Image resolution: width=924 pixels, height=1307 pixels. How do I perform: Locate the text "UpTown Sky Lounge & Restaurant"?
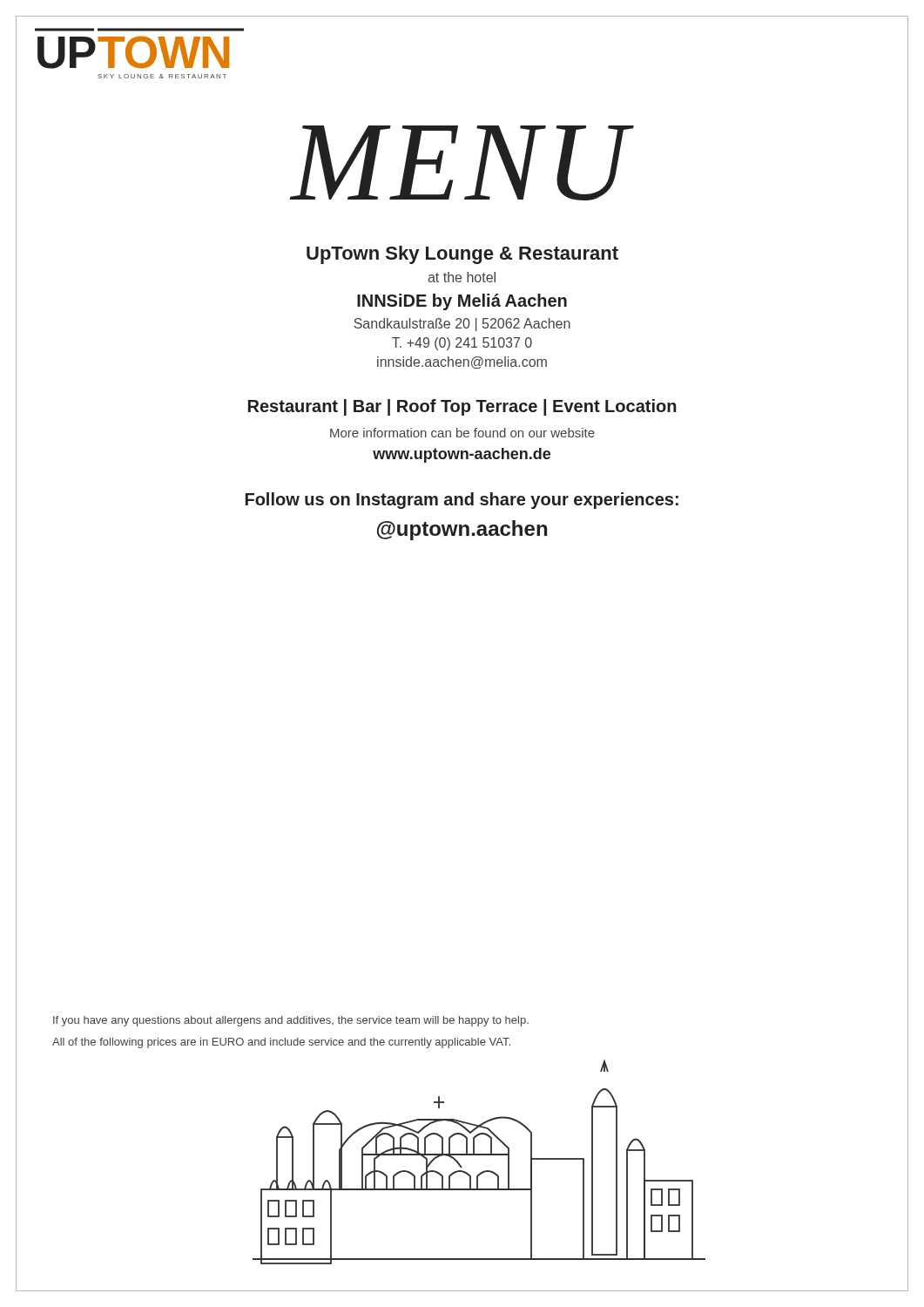pos(462,254)
